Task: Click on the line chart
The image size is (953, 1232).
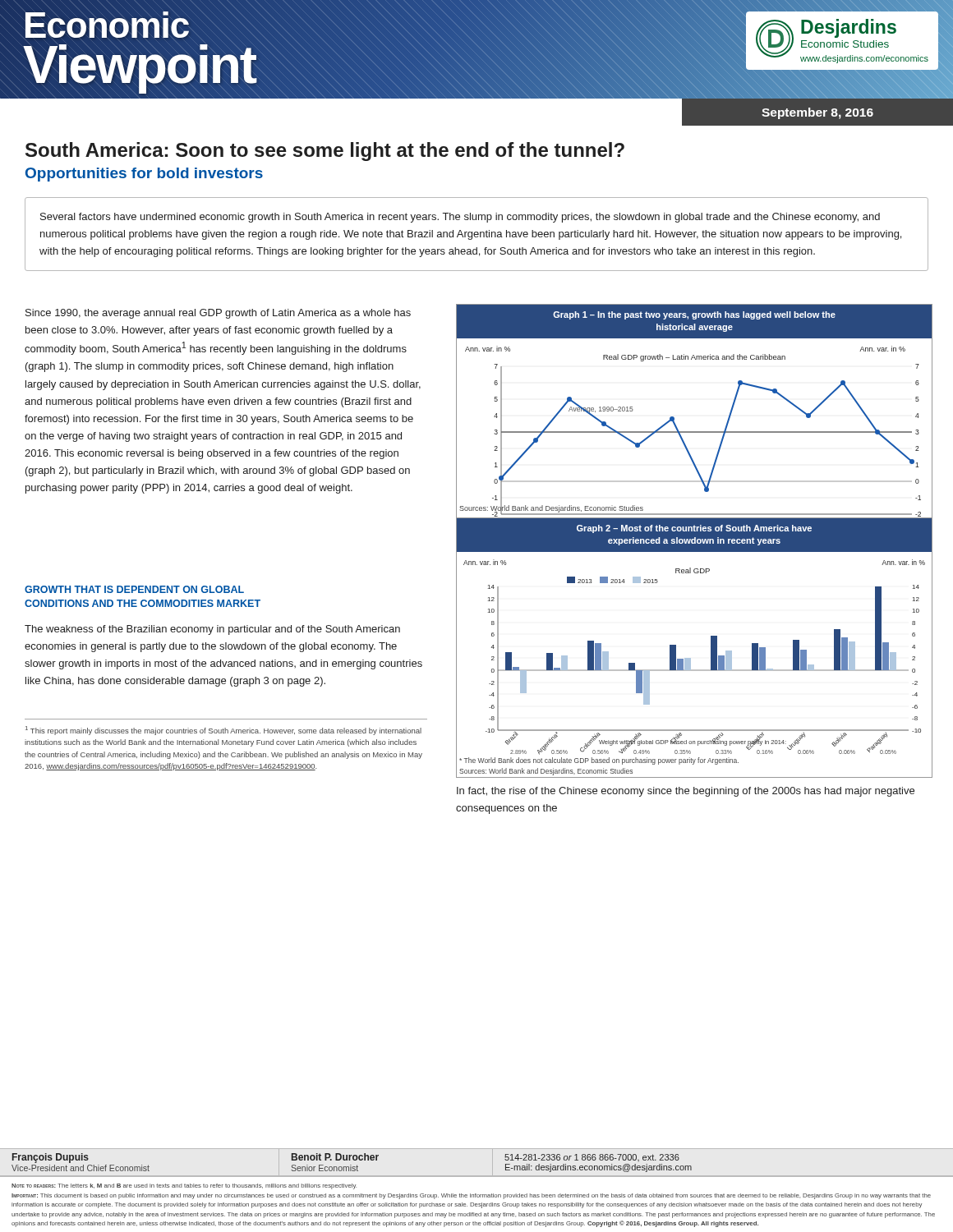Action: point(694,420)
